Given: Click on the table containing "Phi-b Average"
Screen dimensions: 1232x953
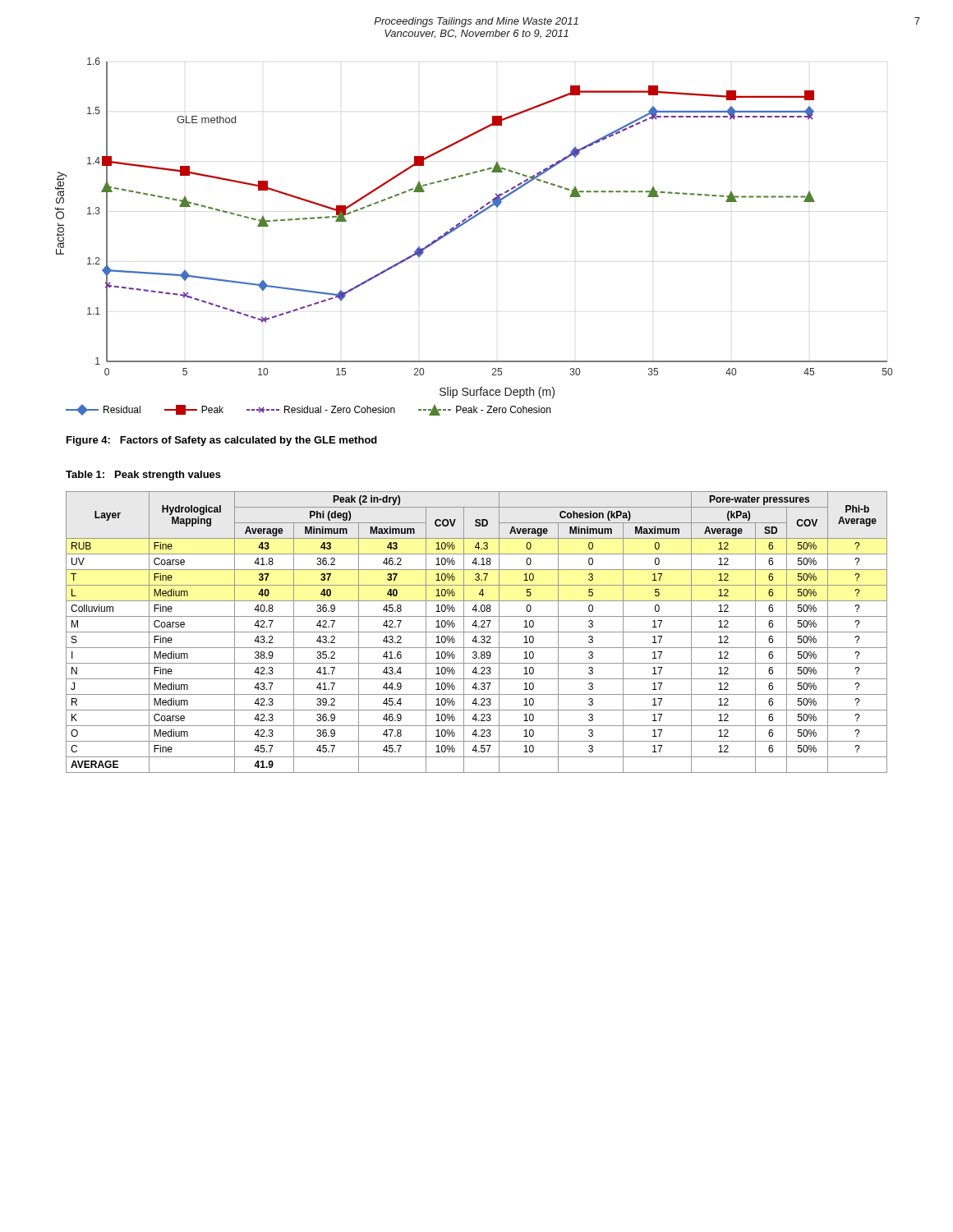Looking at the screenshot, I should (476, 632).
